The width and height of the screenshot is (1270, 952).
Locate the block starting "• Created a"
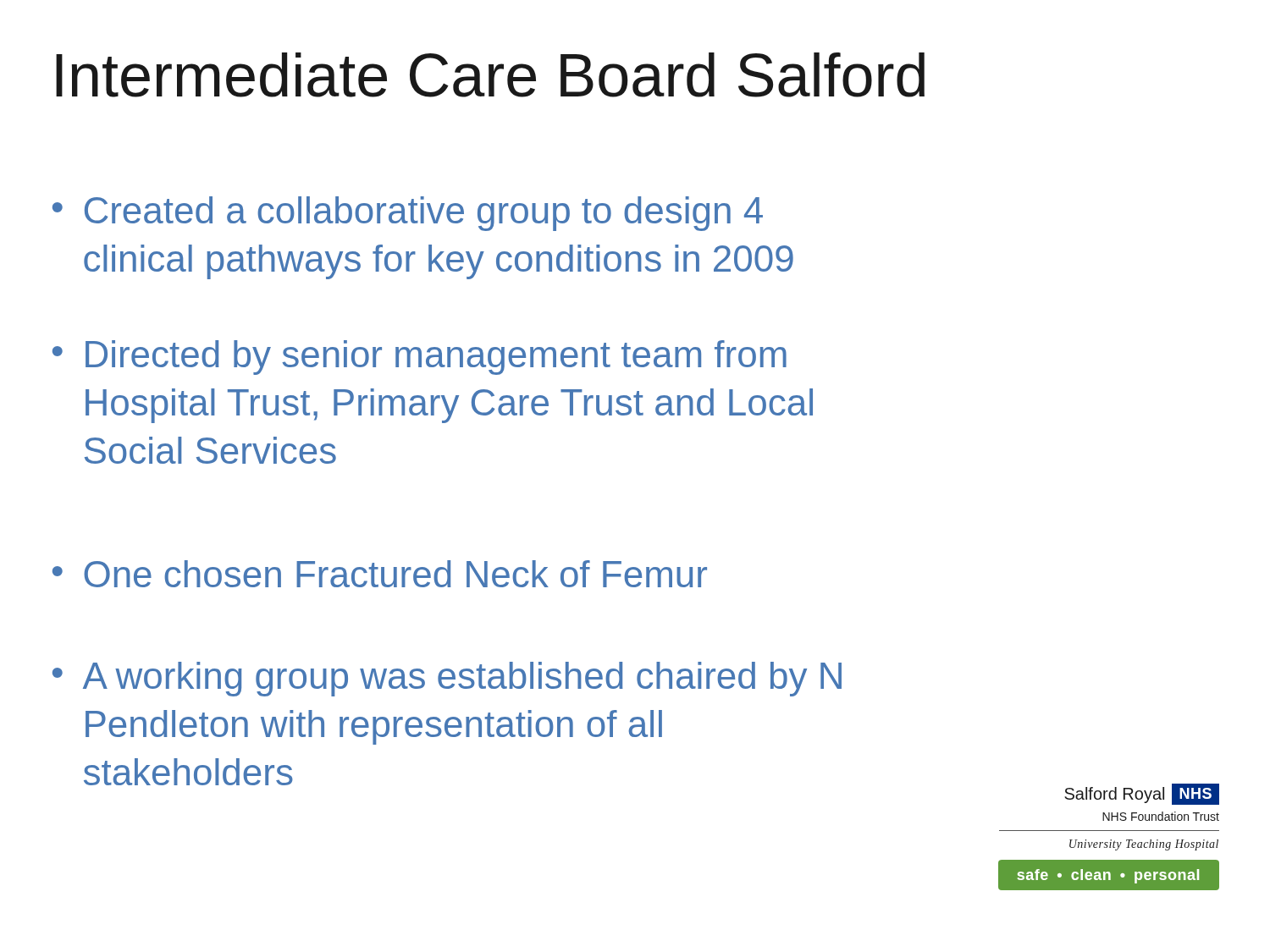click(x=423, y=235)
